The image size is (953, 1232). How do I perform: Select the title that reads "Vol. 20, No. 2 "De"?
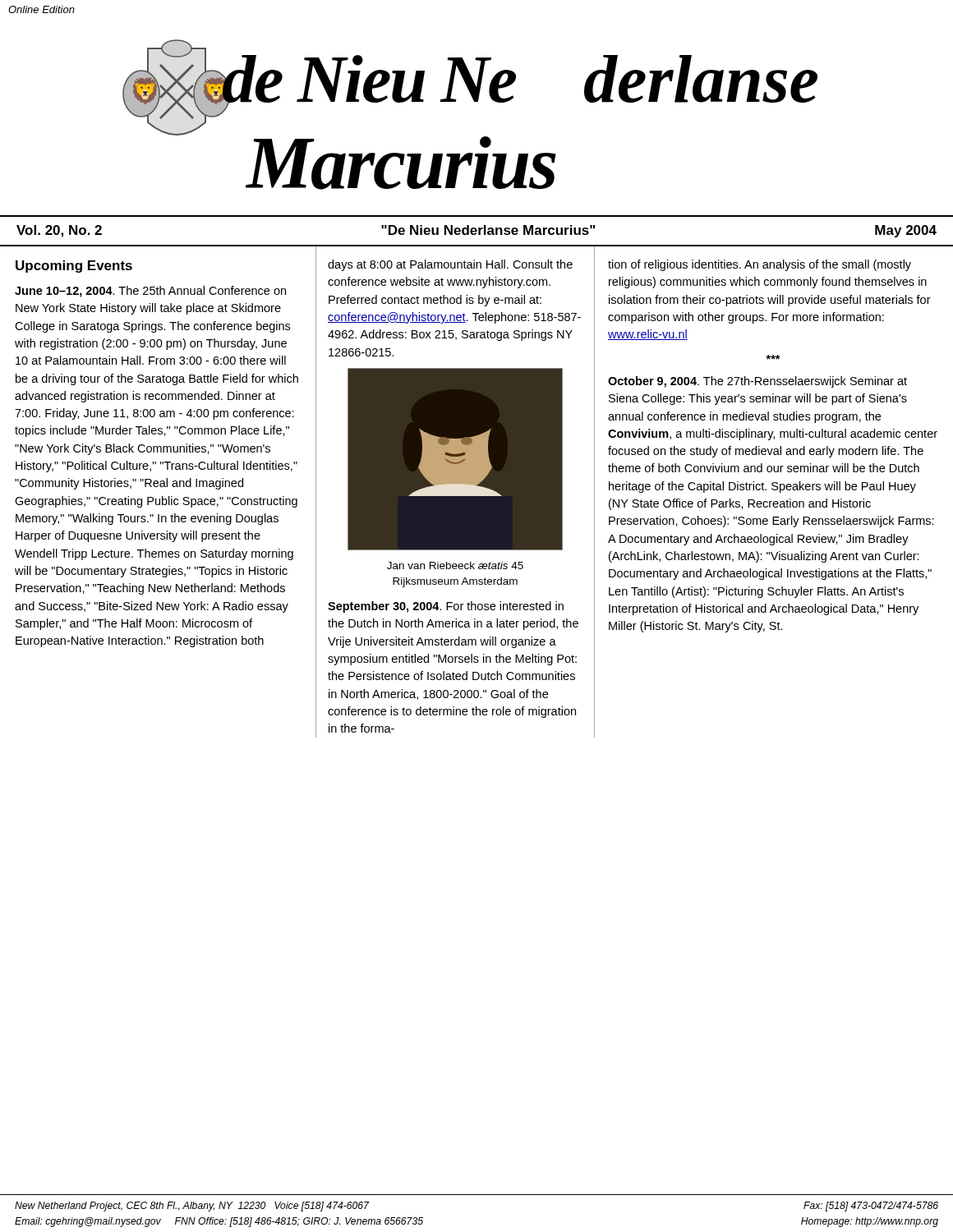[x=476, y=231]
